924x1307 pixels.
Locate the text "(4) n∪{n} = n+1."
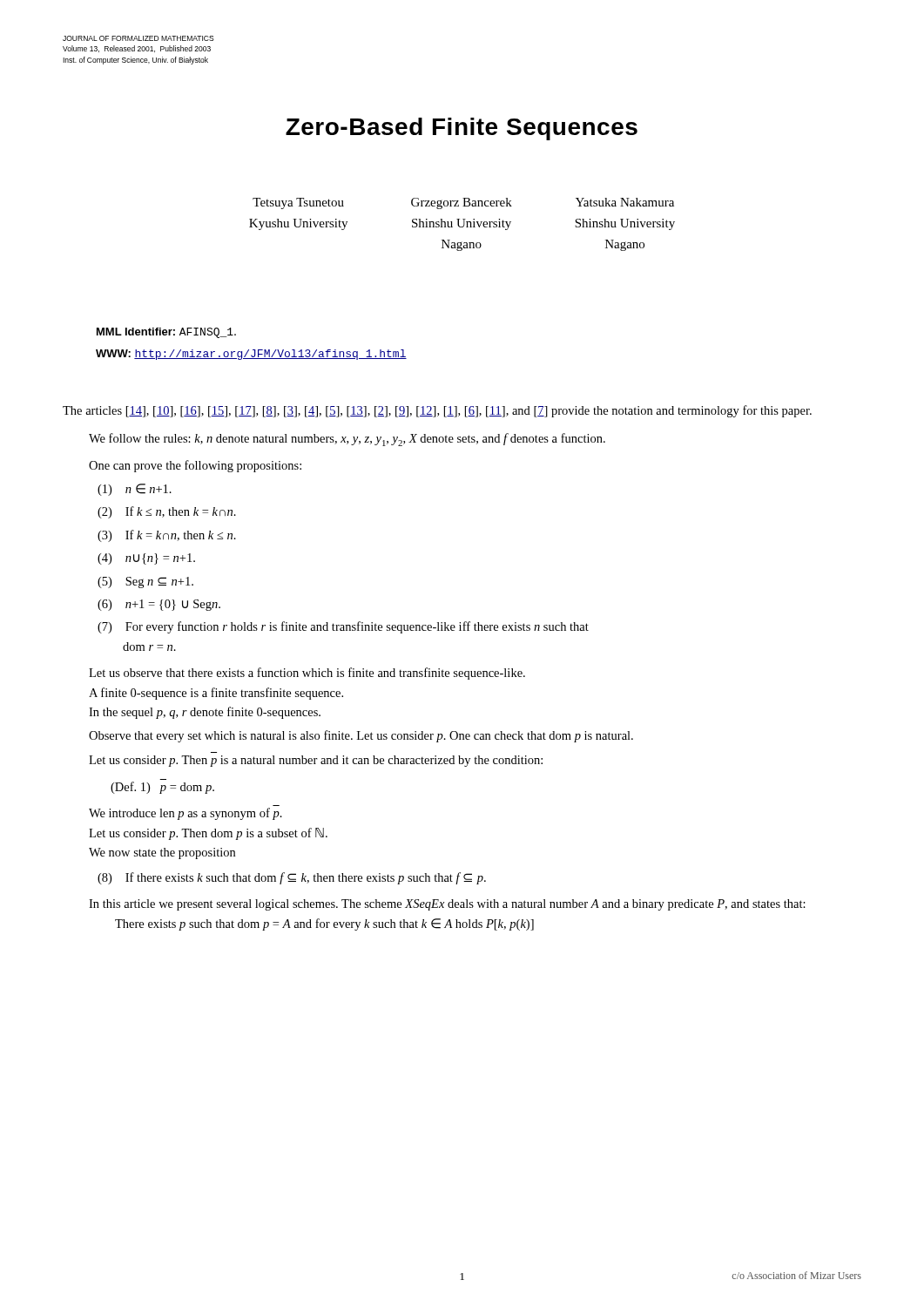pyautogui.click(x=147, y=558)
